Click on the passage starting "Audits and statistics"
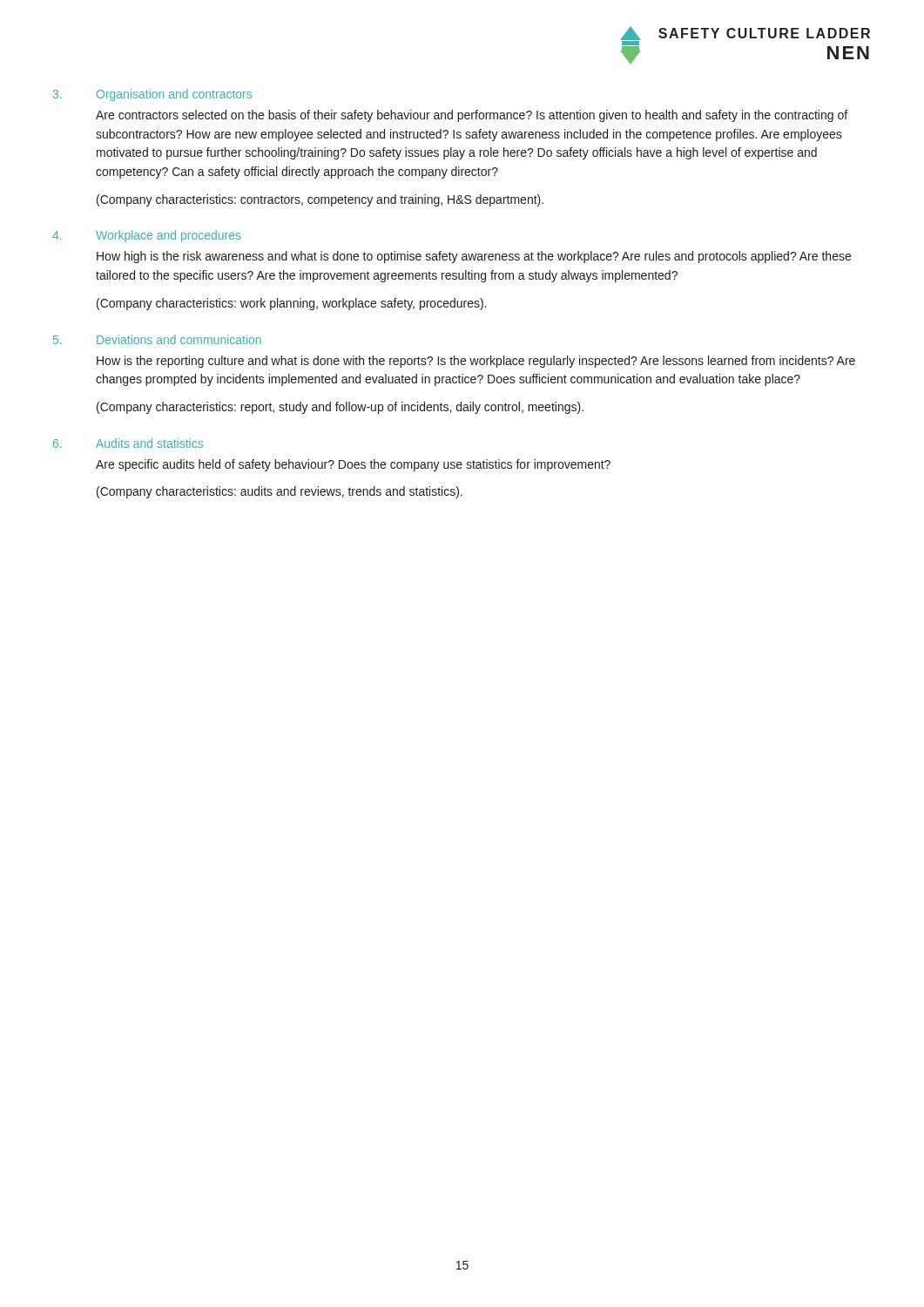Screen dimensions: 1307x924 pyautogui.click(x=150, y=443)
